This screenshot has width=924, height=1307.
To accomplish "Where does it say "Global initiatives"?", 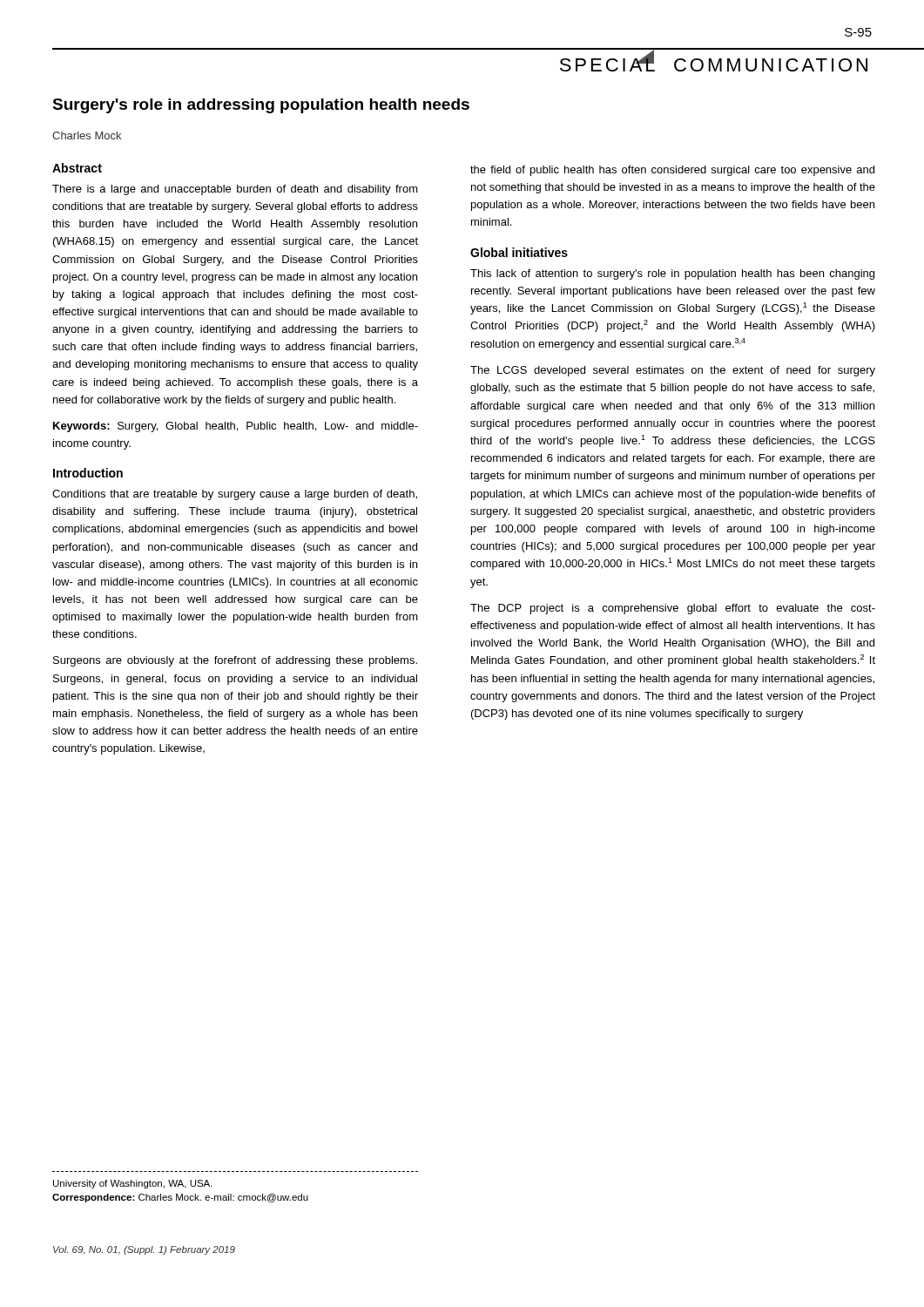I will [x=519, y=252].
